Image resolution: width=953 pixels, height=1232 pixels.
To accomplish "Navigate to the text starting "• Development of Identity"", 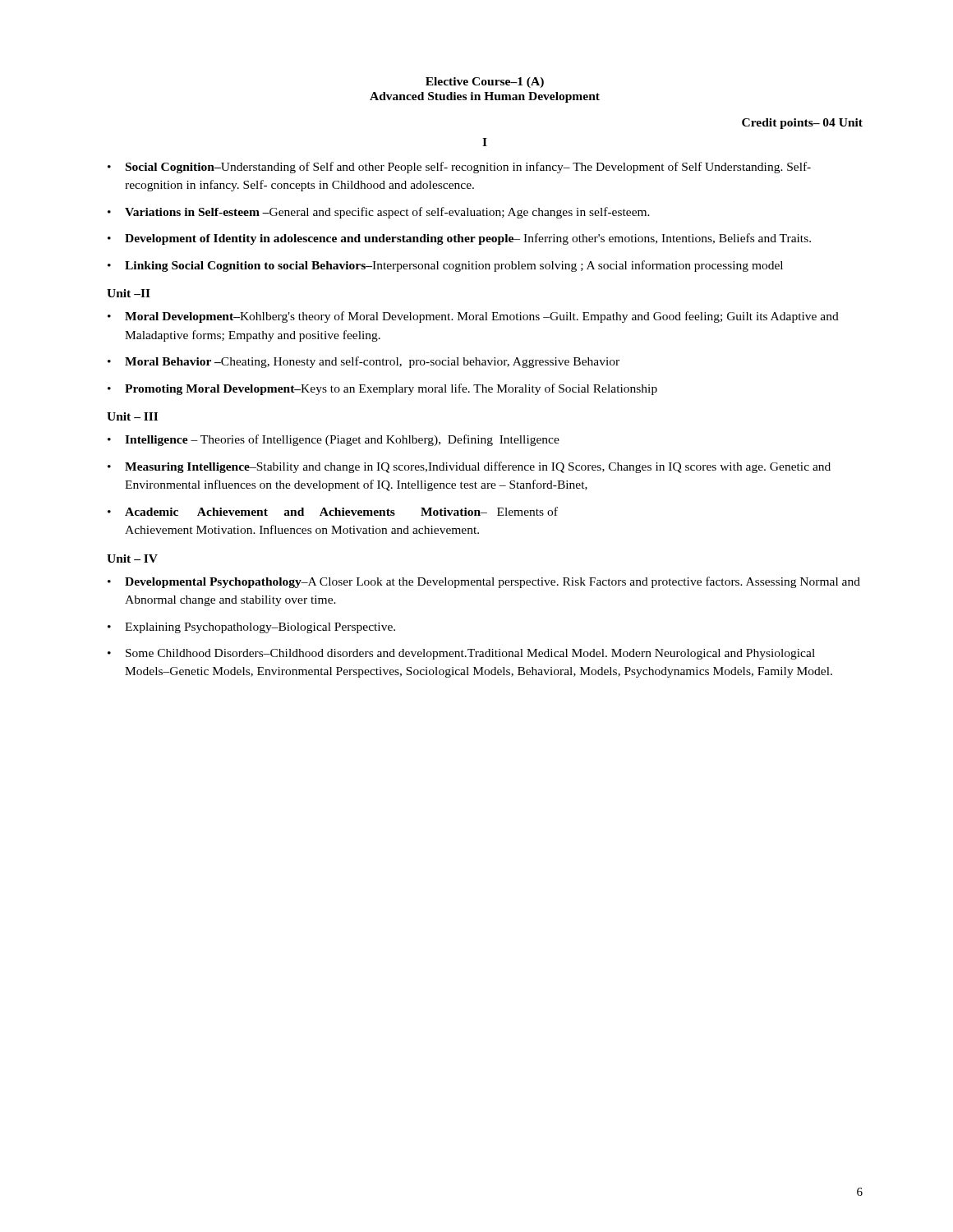I will tap(485, 239).
